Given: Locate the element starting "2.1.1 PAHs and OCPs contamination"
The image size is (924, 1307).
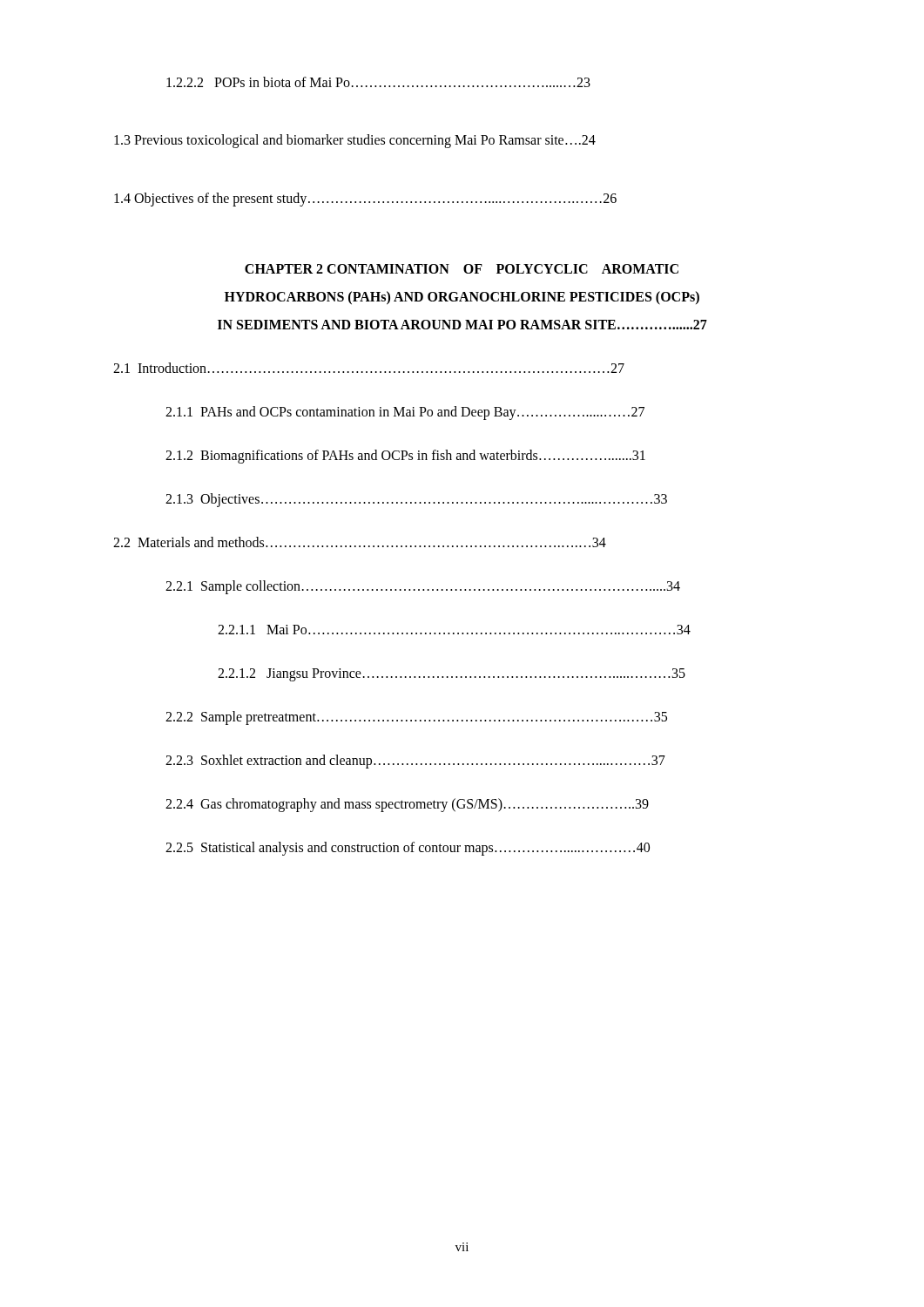Looking at the screenshot, I should tap(405, 412).
